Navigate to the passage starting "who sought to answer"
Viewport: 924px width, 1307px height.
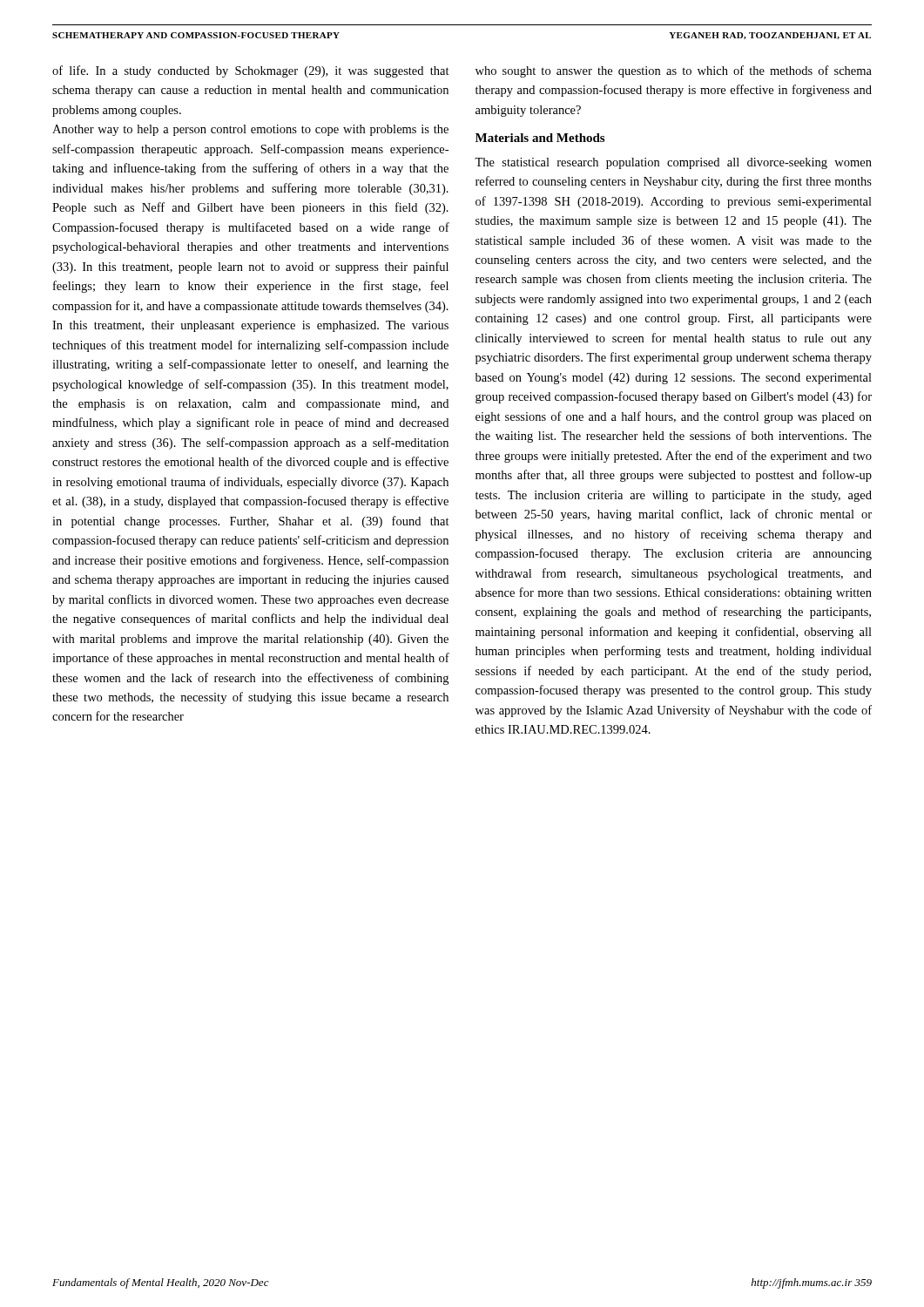coord(673,90)
